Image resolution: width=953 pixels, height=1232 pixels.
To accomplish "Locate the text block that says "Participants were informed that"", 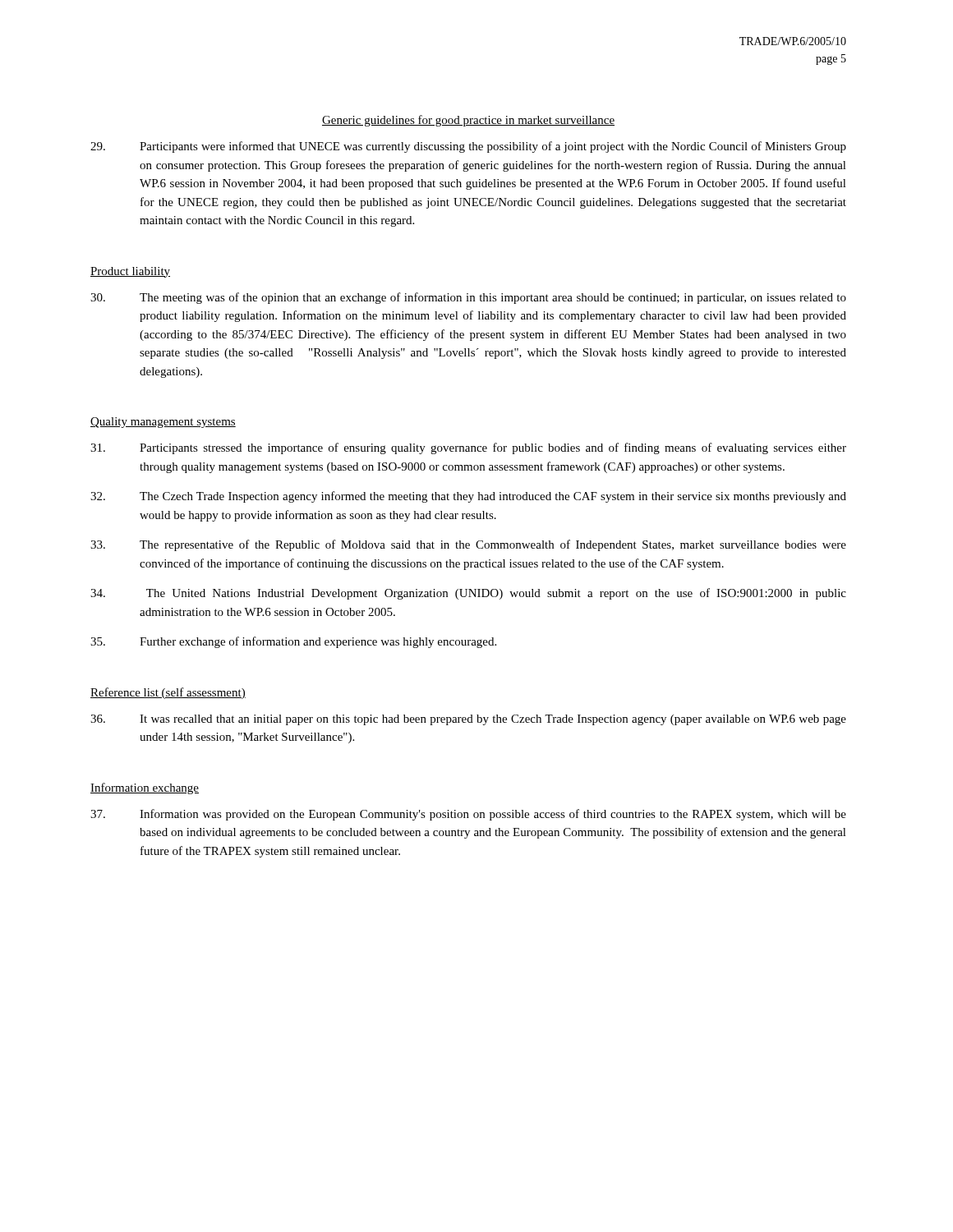I will point(468,183).
